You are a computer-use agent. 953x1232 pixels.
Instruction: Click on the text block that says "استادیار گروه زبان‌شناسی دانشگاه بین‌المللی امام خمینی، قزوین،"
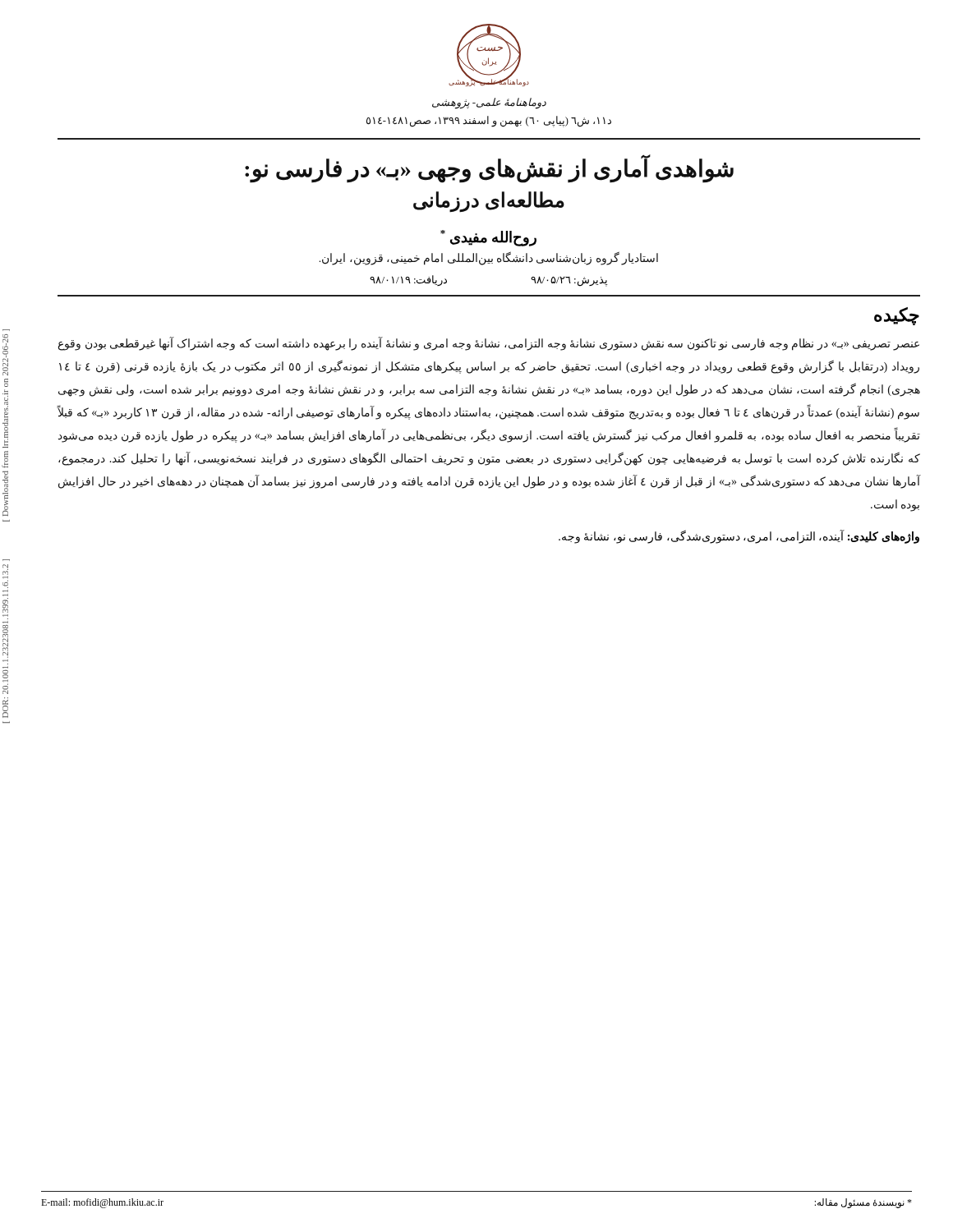pyautogui.click(x=489, y=258)
